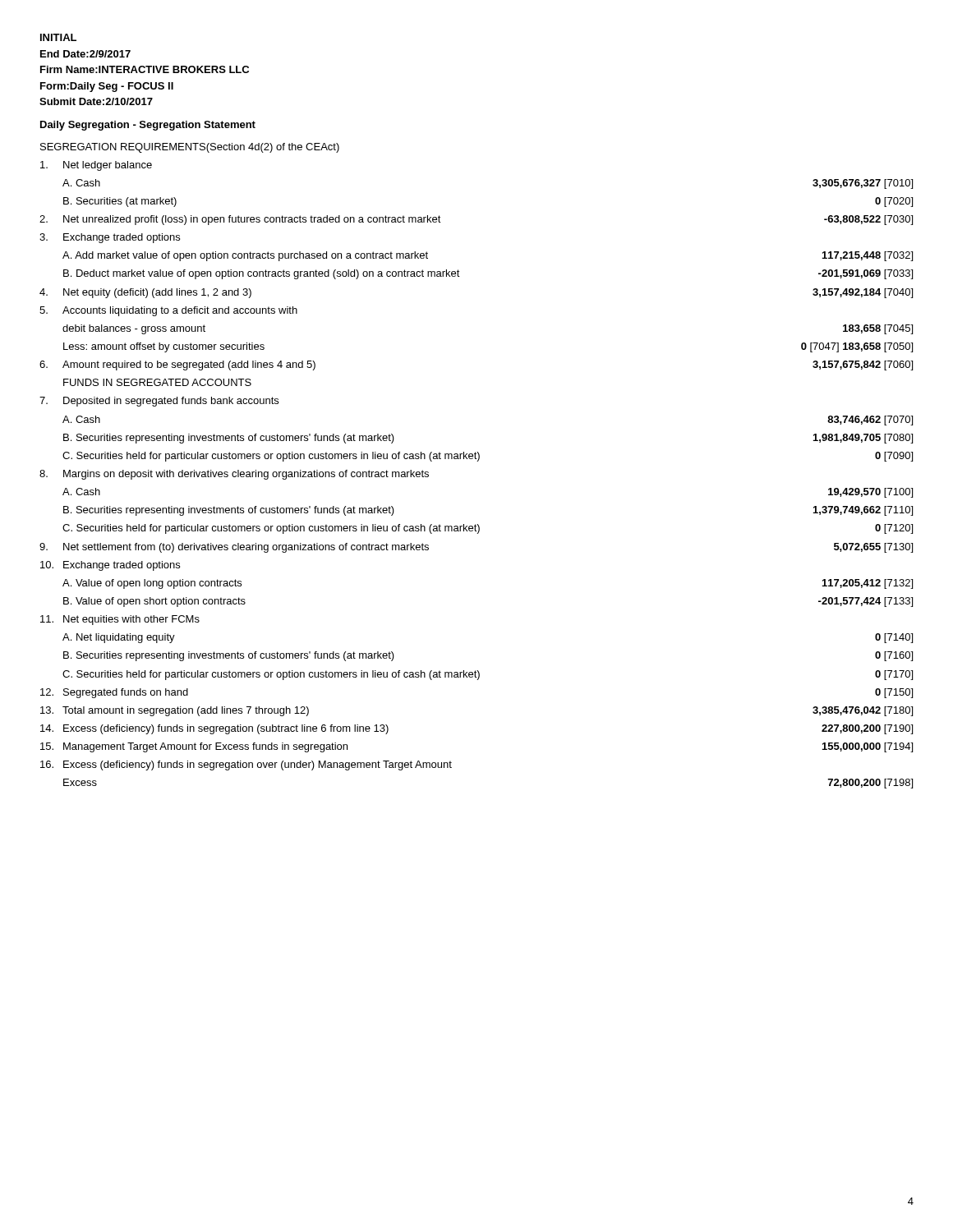Where is the passage that starts "16. Excess (deficiency) funds in segregation over"?
Screen dimensions: 1232x953
[x=246, y=765]
